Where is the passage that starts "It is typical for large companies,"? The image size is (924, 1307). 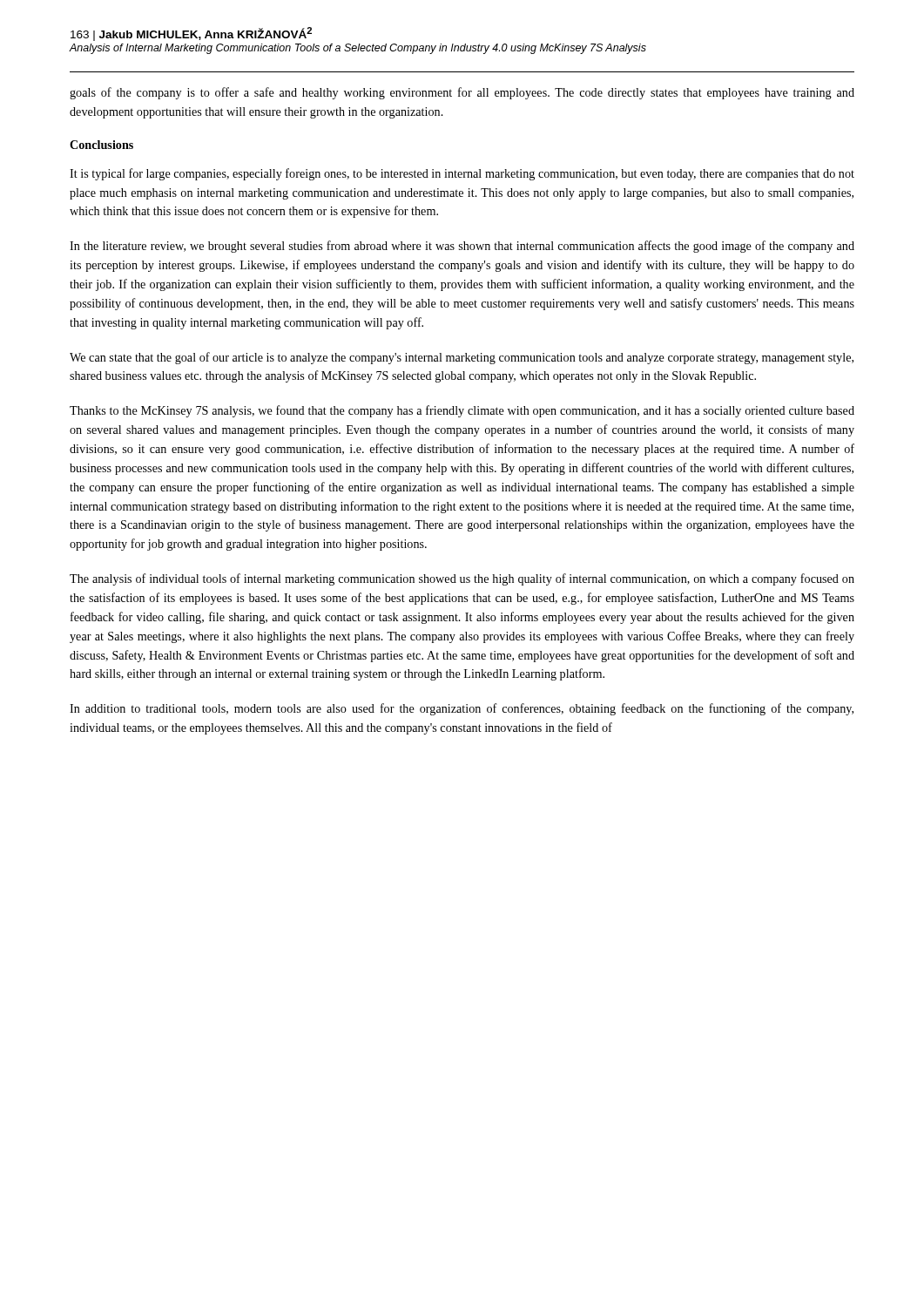click(462, 192)
